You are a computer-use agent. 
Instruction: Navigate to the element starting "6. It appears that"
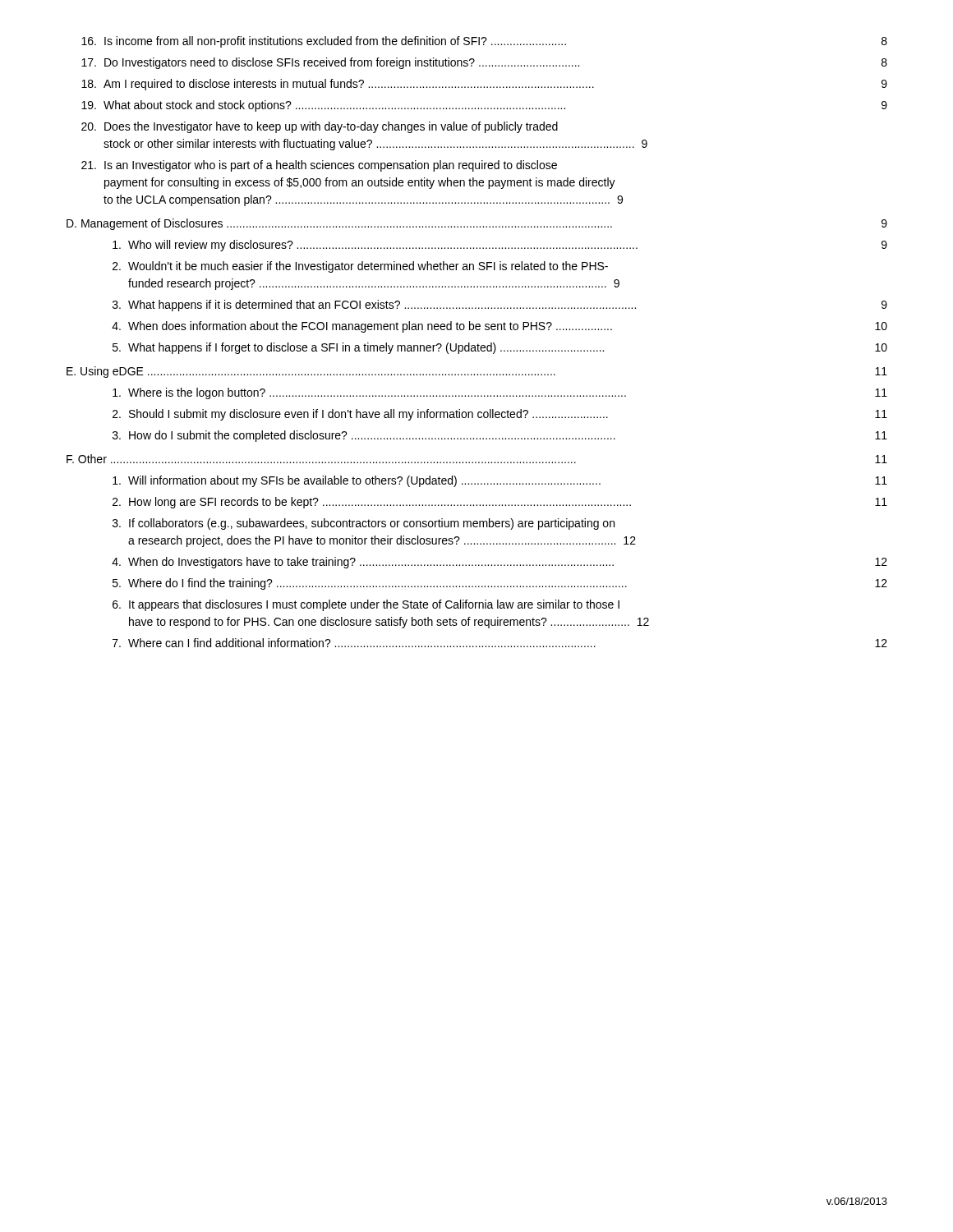493,614
